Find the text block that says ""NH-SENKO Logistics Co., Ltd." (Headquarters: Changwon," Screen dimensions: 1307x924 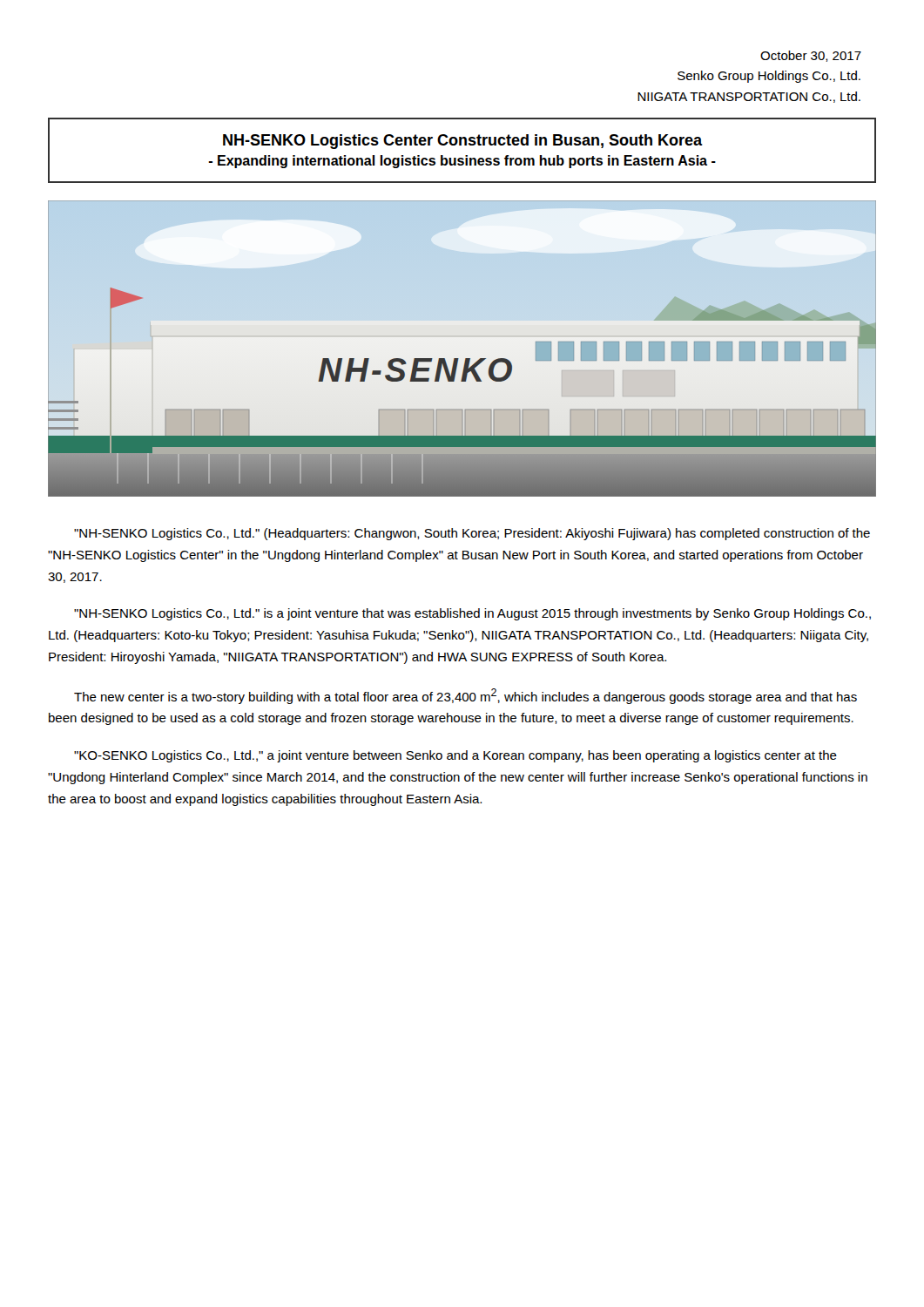pos(462,666)
